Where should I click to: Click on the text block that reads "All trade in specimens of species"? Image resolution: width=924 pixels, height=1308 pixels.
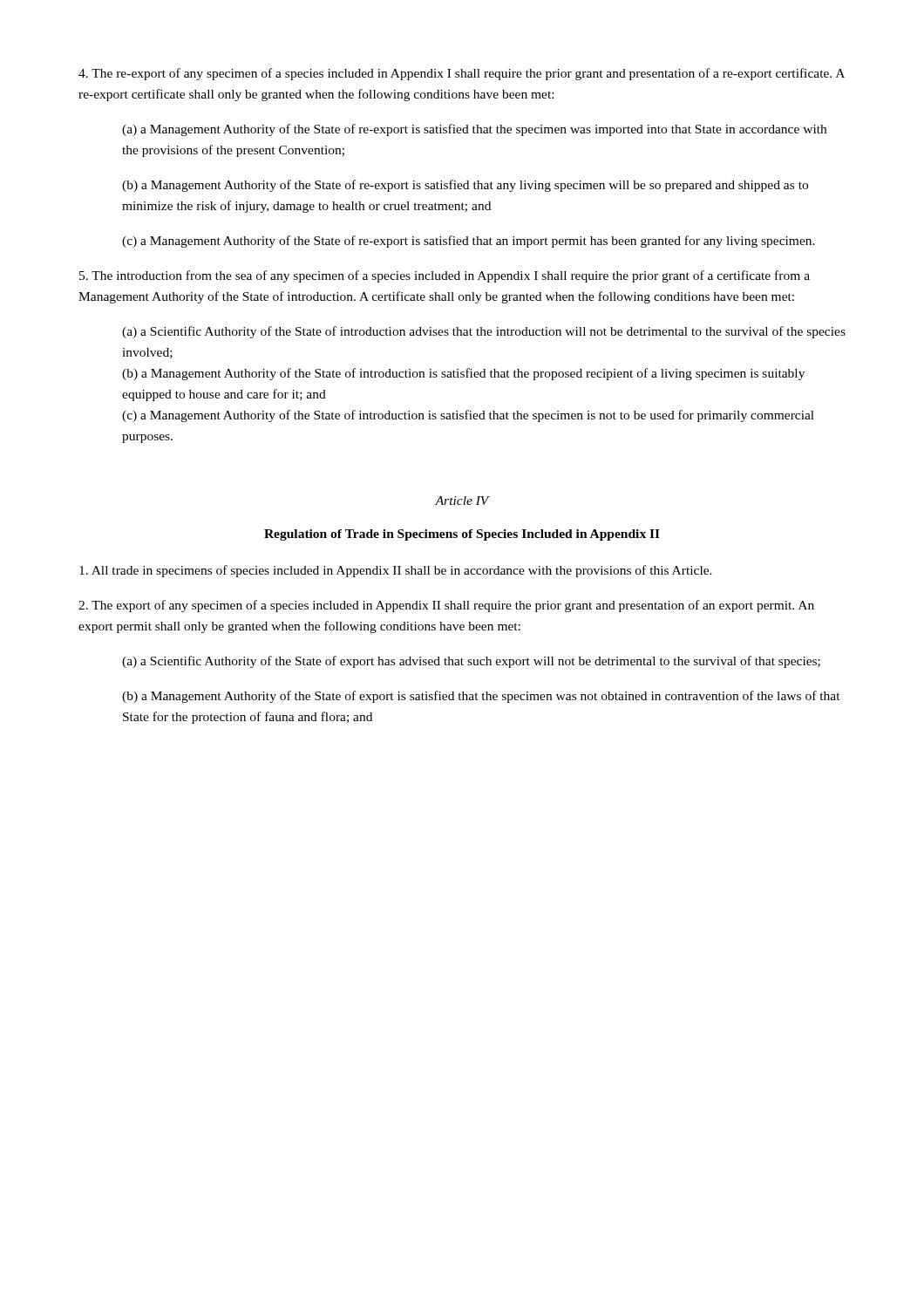tap(396, 570)
